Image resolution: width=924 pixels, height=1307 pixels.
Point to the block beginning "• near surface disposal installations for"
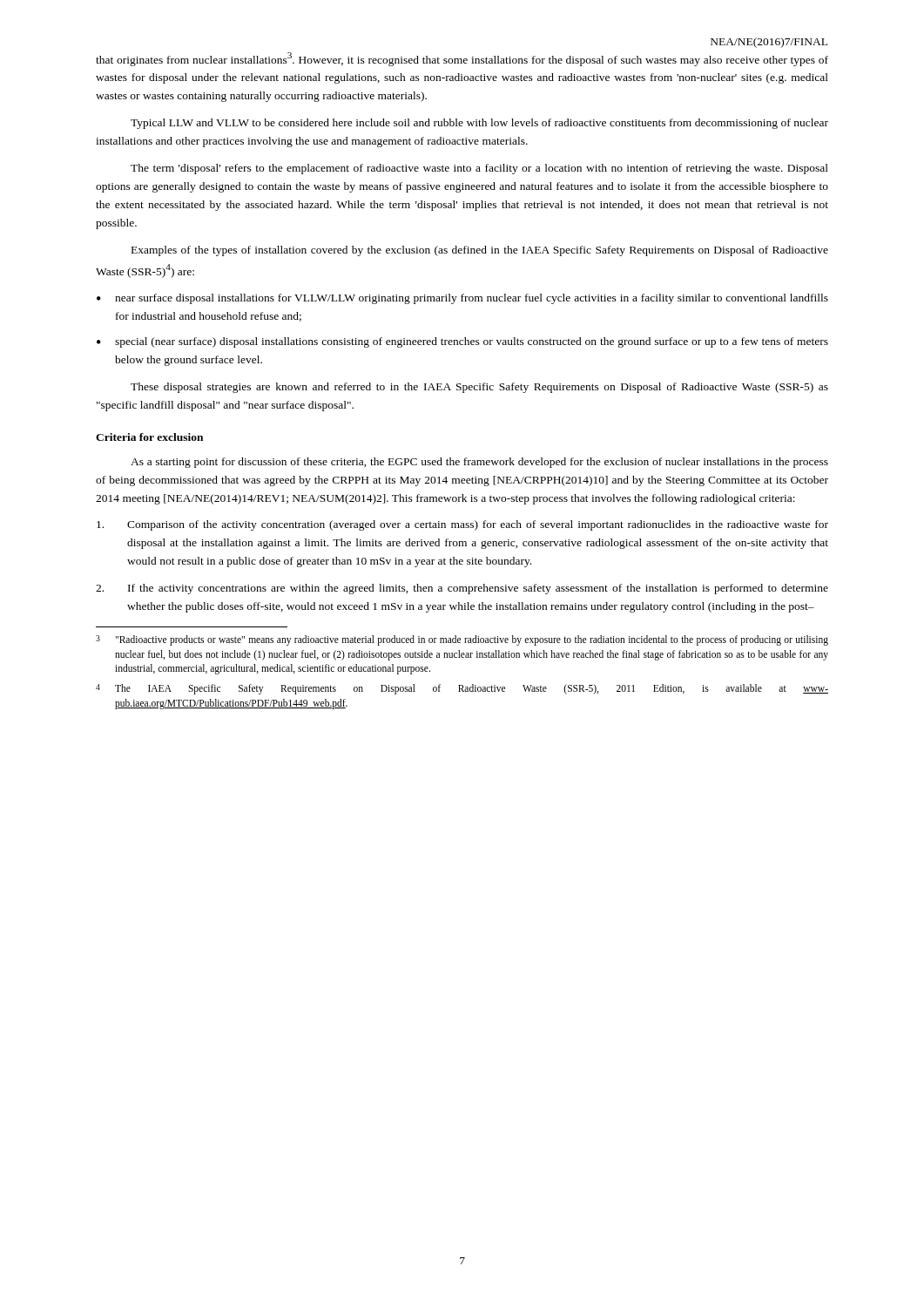pos(462,308)
